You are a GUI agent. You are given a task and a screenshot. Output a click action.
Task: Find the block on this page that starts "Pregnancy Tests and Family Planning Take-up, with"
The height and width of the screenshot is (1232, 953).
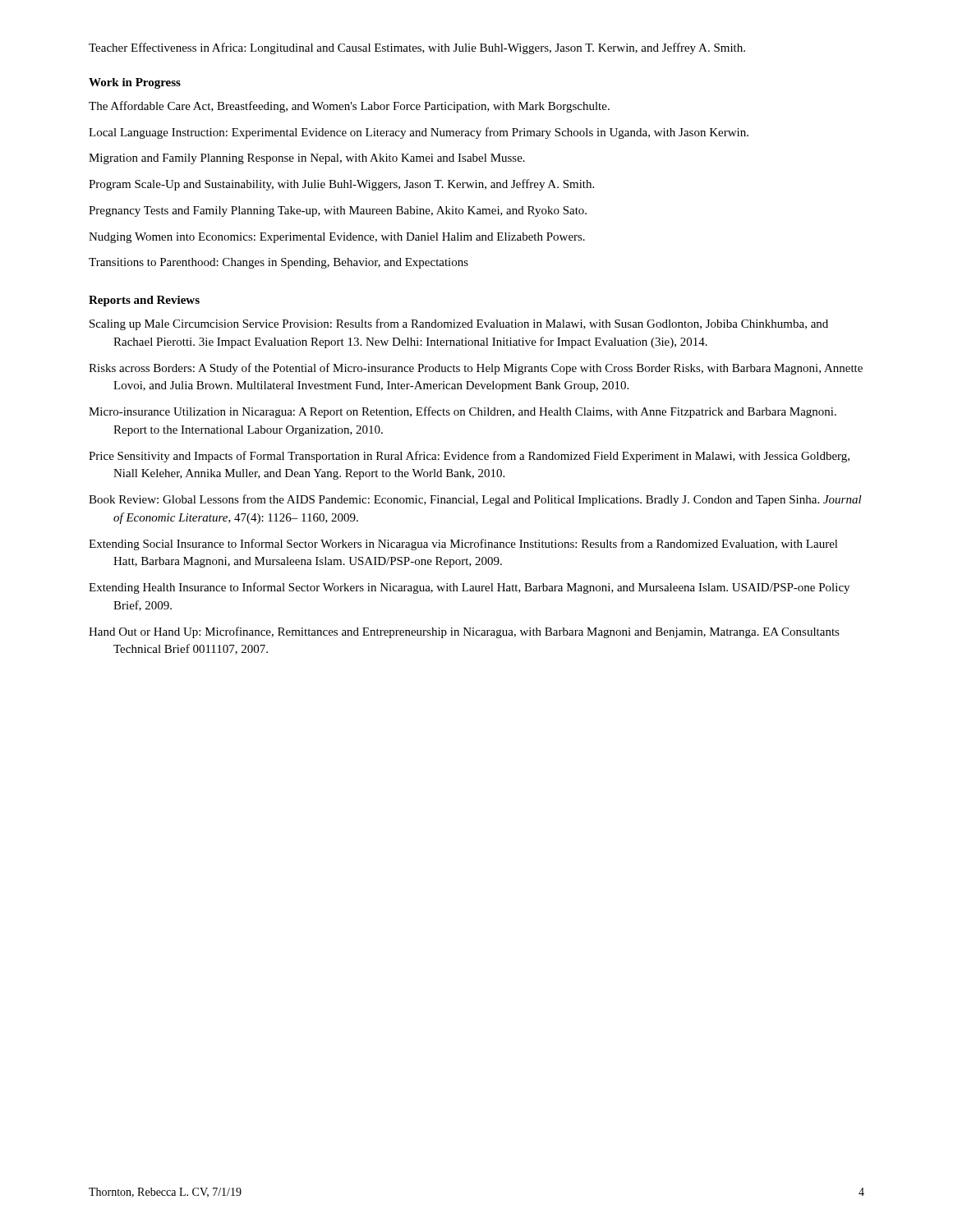(338, 210)
